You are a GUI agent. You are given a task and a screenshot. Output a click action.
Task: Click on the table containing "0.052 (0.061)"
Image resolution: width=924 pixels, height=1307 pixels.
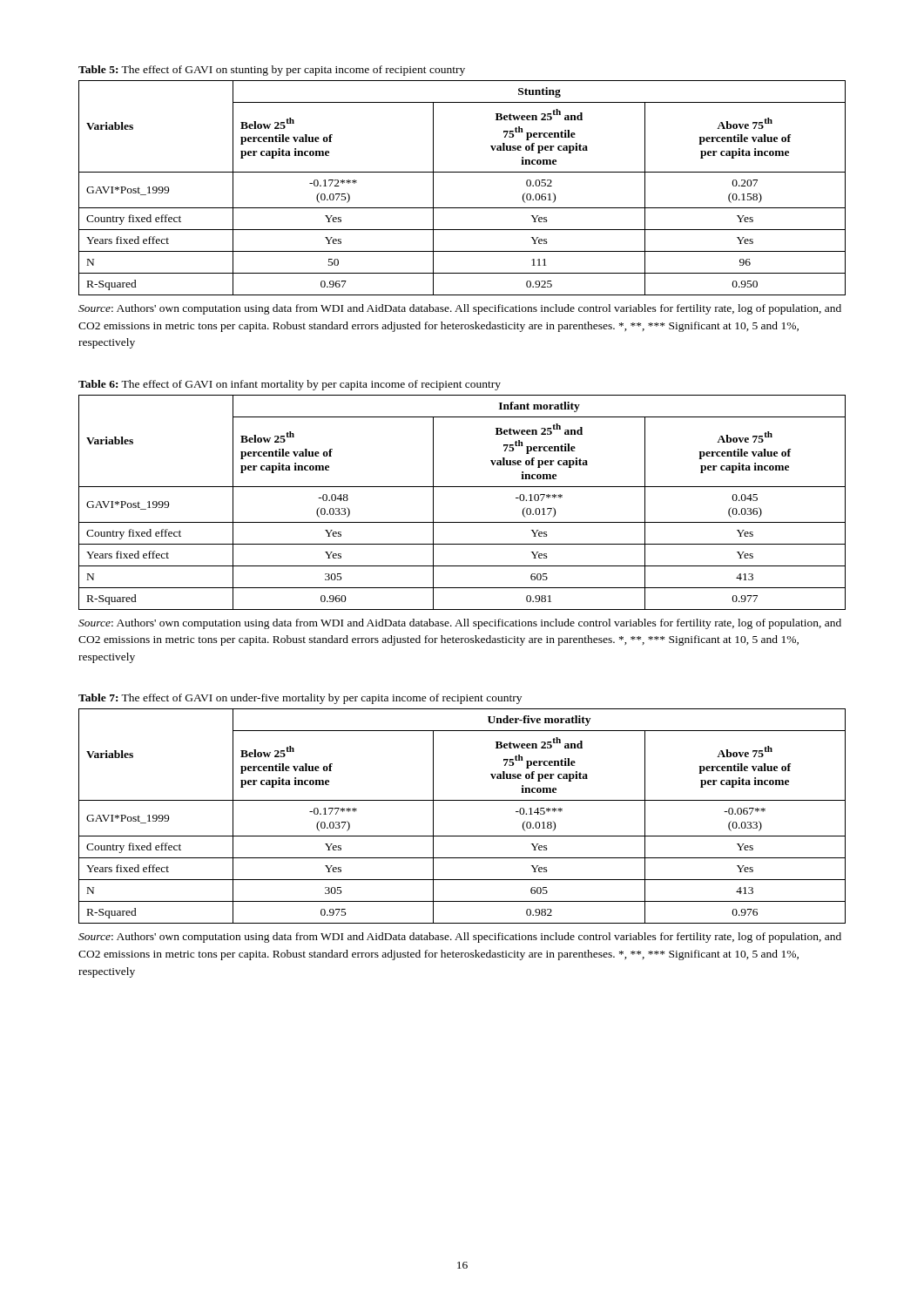click(x=462, y=188)
